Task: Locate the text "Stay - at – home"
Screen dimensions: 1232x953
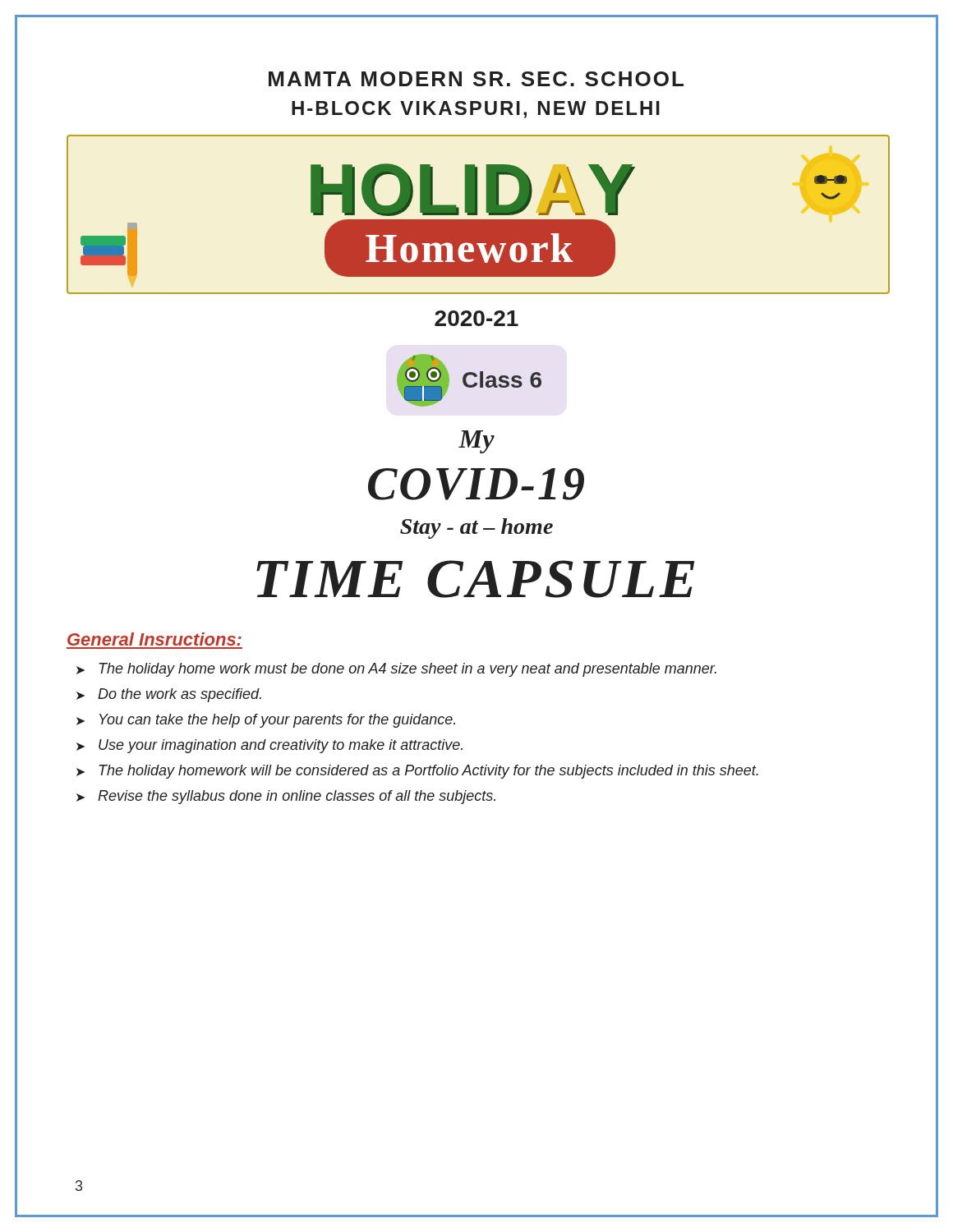Action: [x=476, y=526]
